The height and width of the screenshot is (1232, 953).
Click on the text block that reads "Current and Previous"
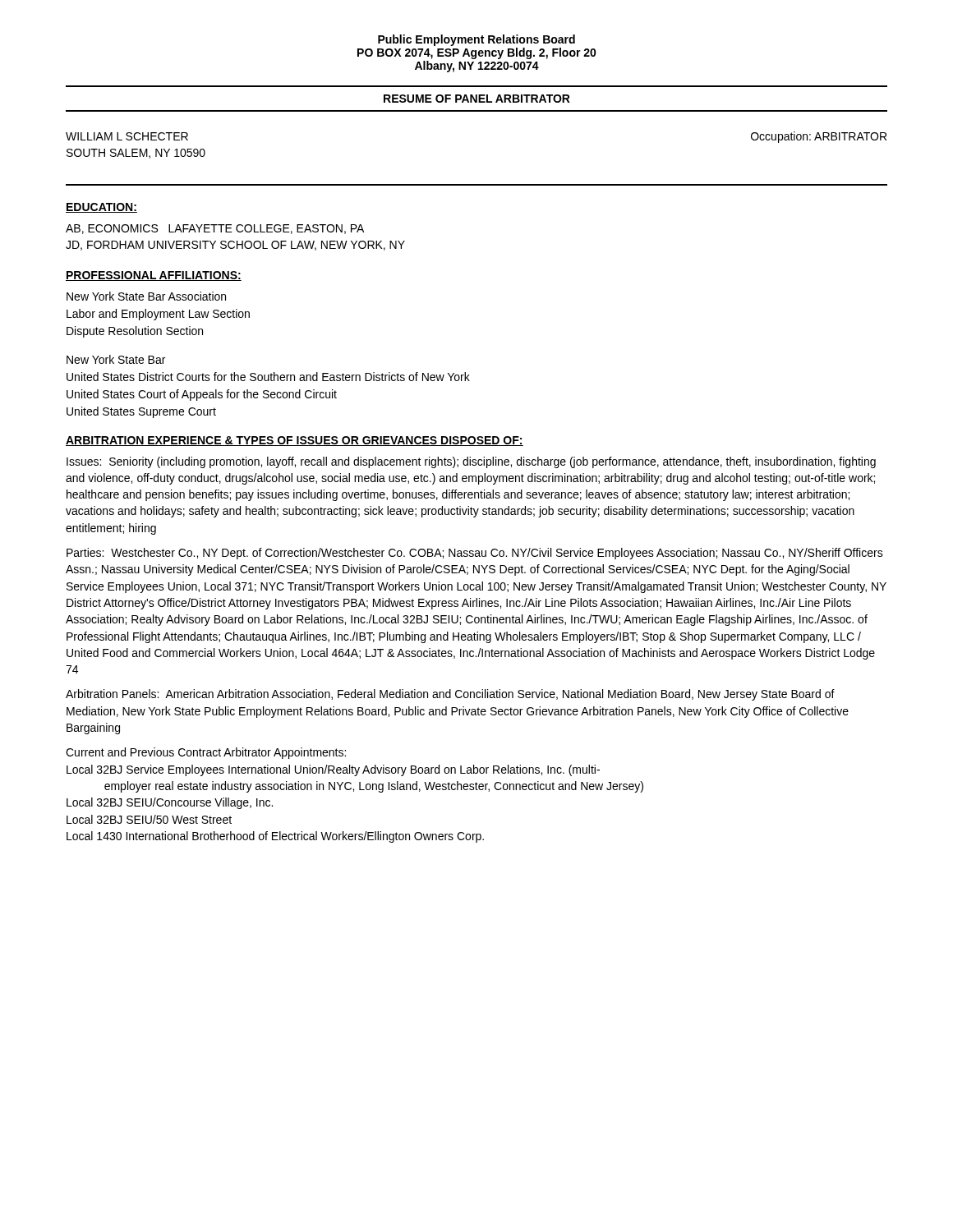(355, 794)
